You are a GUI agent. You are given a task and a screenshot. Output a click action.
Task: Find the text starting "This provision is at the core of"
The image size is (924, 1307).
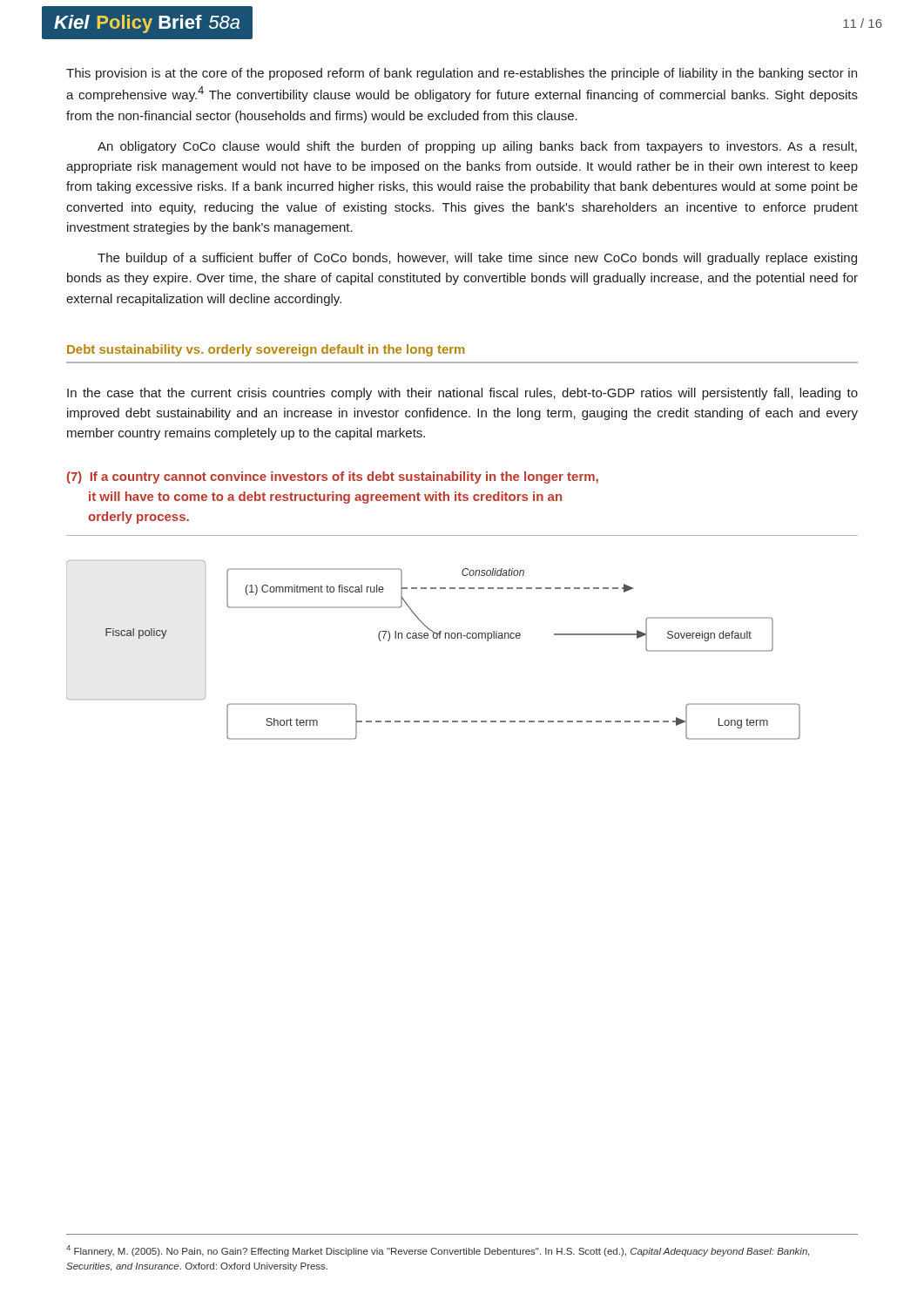(x=462, y=94)
